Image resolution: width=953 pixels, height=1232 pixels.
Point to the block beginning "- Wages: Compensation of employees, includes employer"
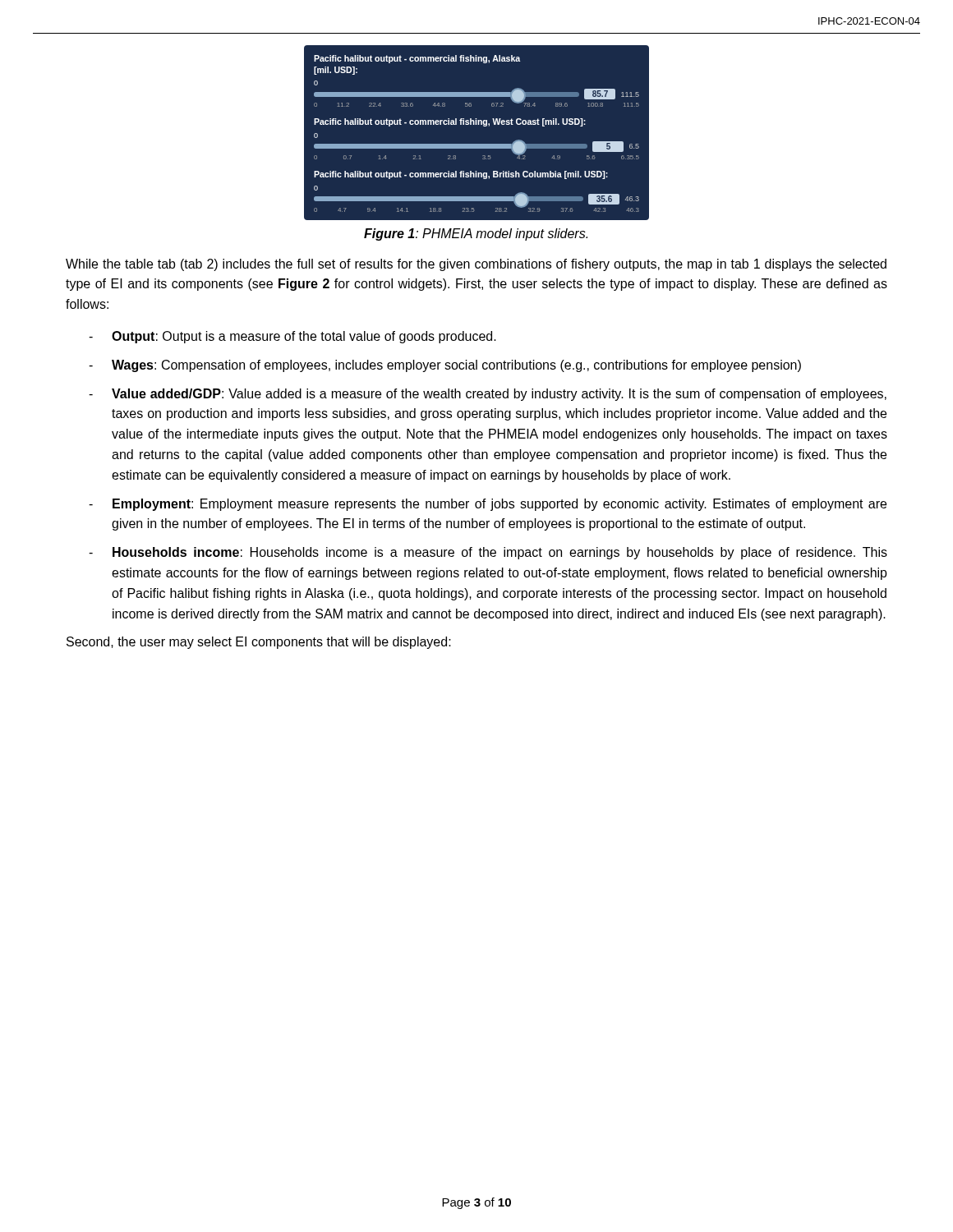point(476,366)
